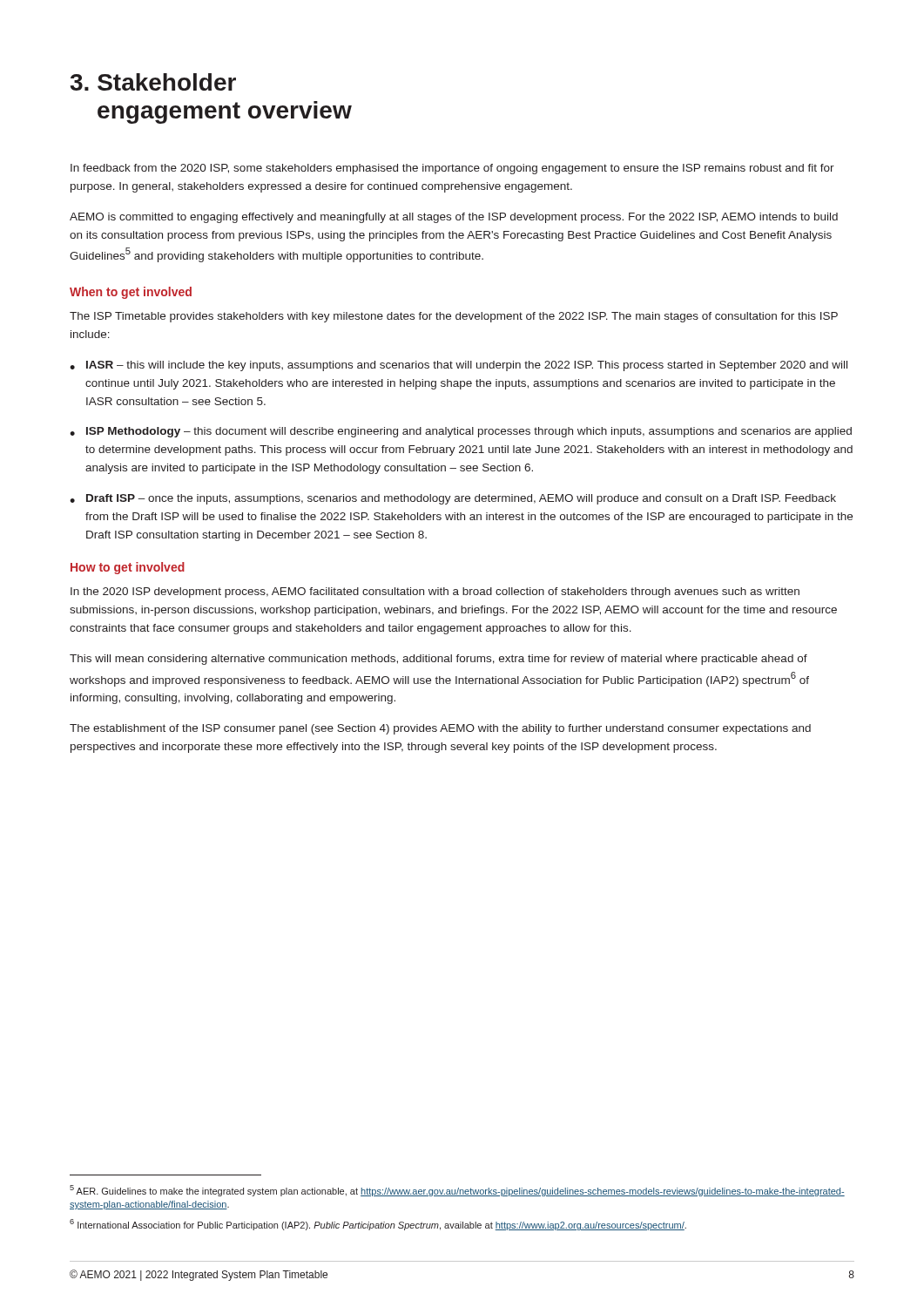Locate the block of text that opens with "In the 2020 ISP development"
This screenshot has height=1307, width=924.
pos(453,609)
